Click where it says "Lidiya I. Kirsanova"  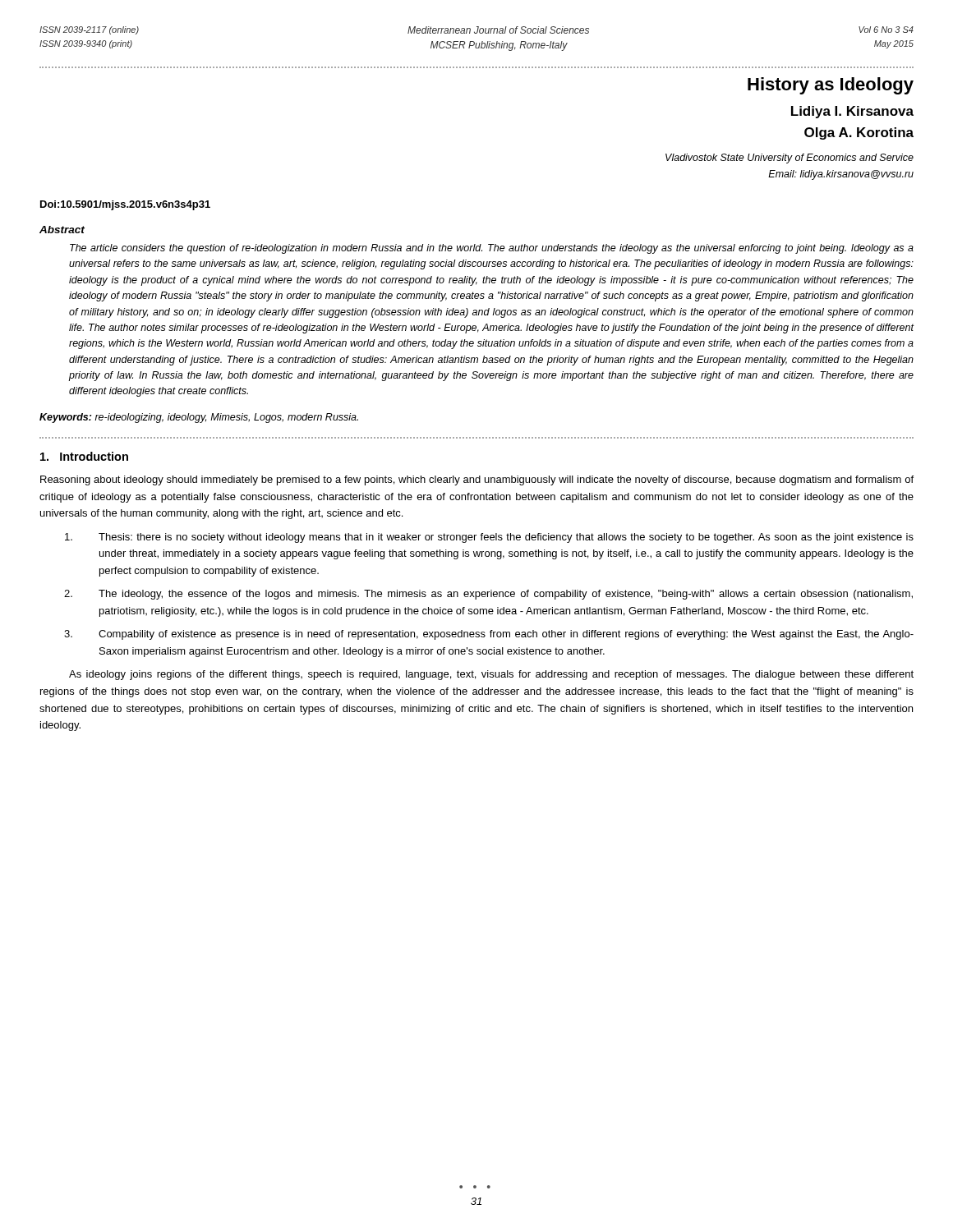click(852, 112)
